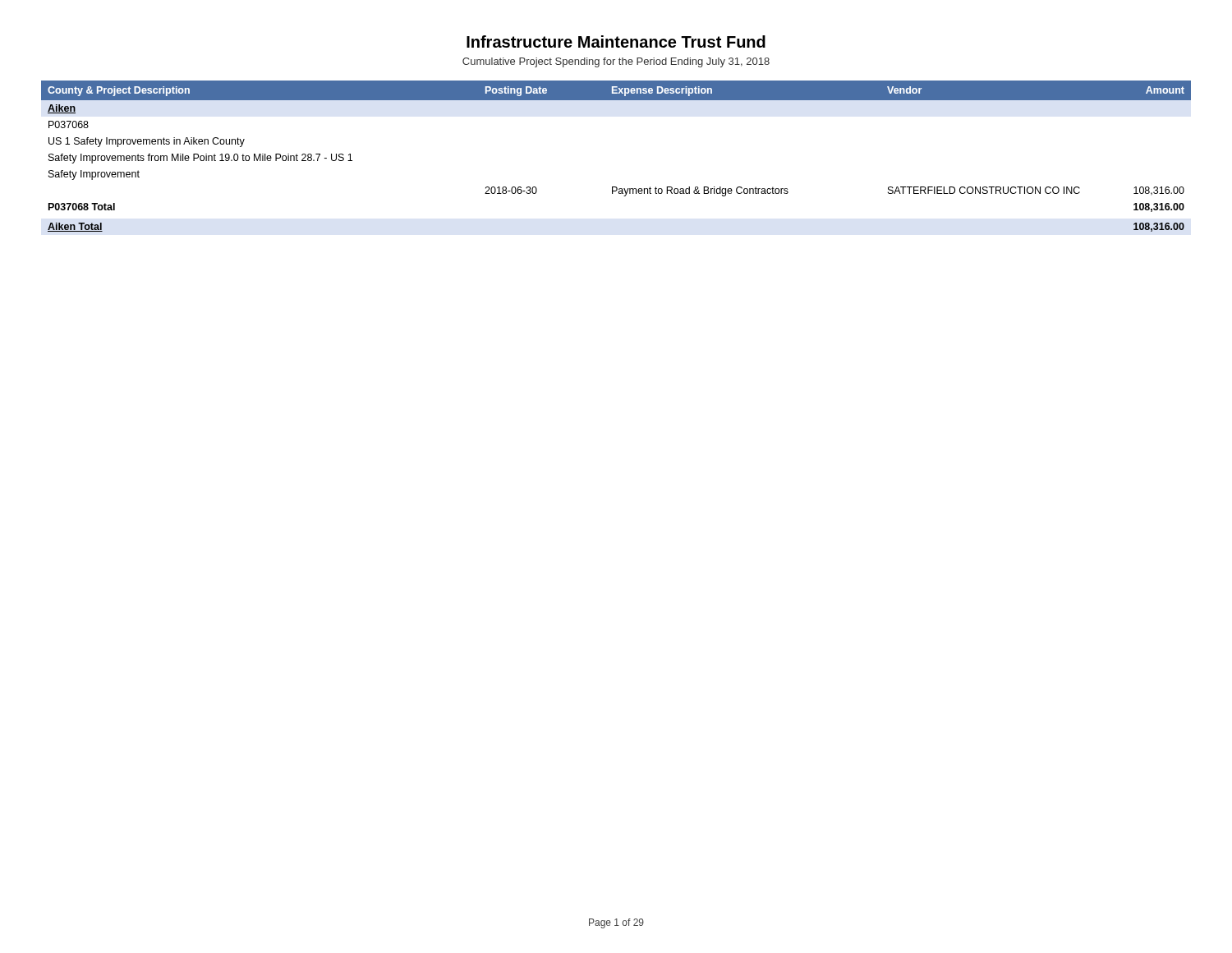Select the table
1232x953 pixels.
[x=616, y=158]
